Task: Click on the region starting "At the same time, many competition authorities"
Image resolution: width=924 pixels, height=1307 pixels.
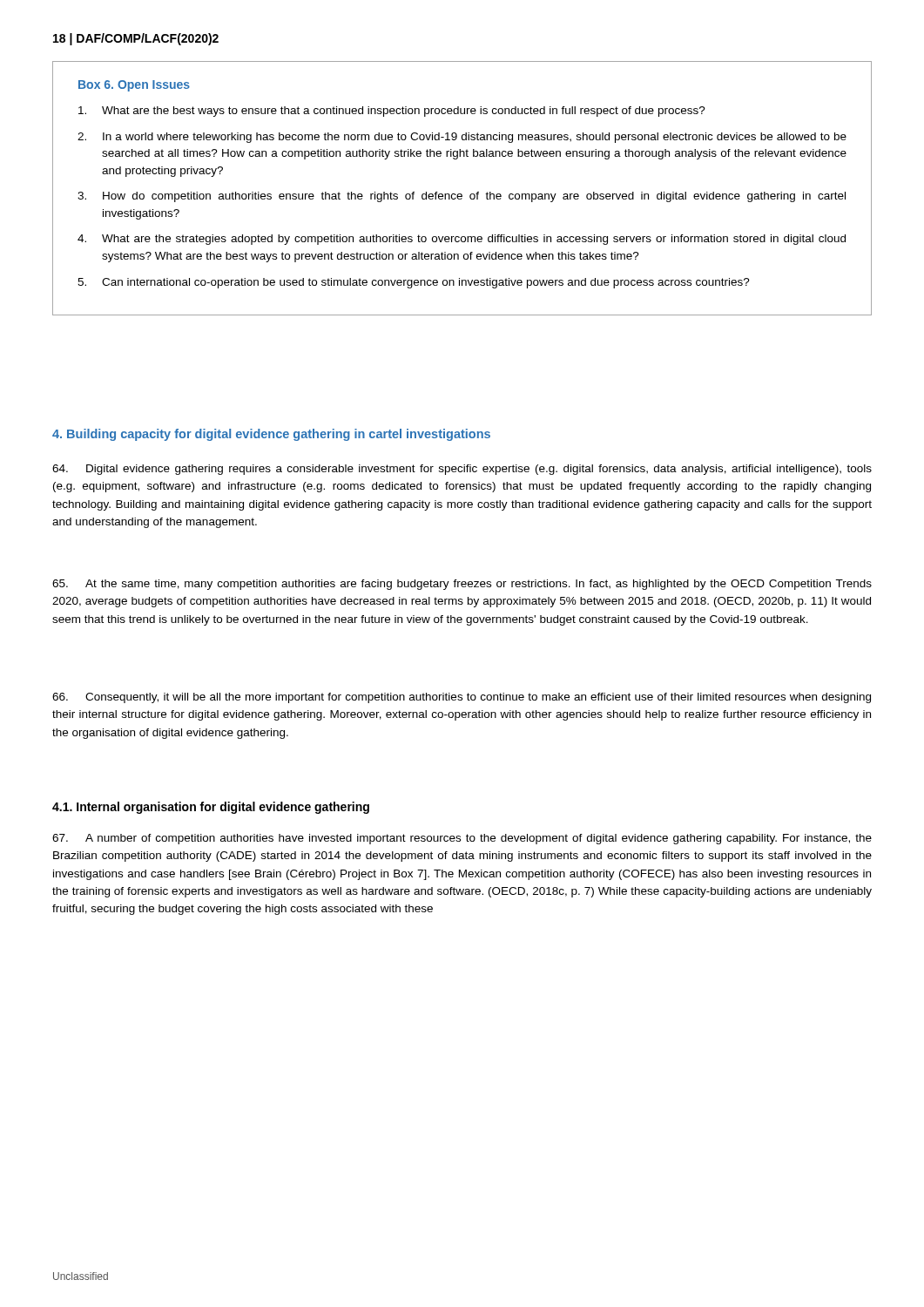Action: (x=462, y=600)
